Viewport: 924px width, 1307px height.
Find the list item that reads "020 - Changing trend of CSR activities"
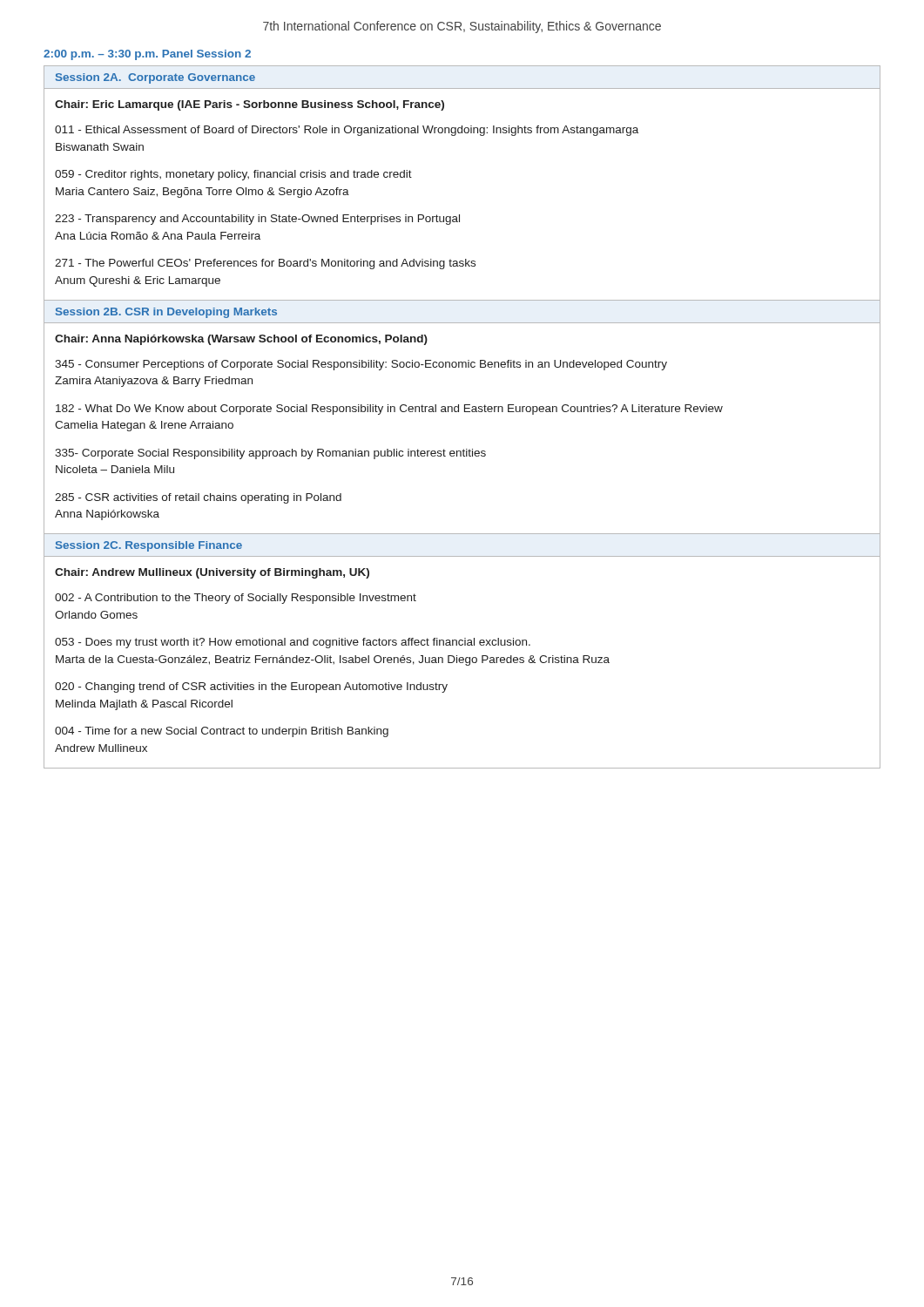[x=251, y=695]
